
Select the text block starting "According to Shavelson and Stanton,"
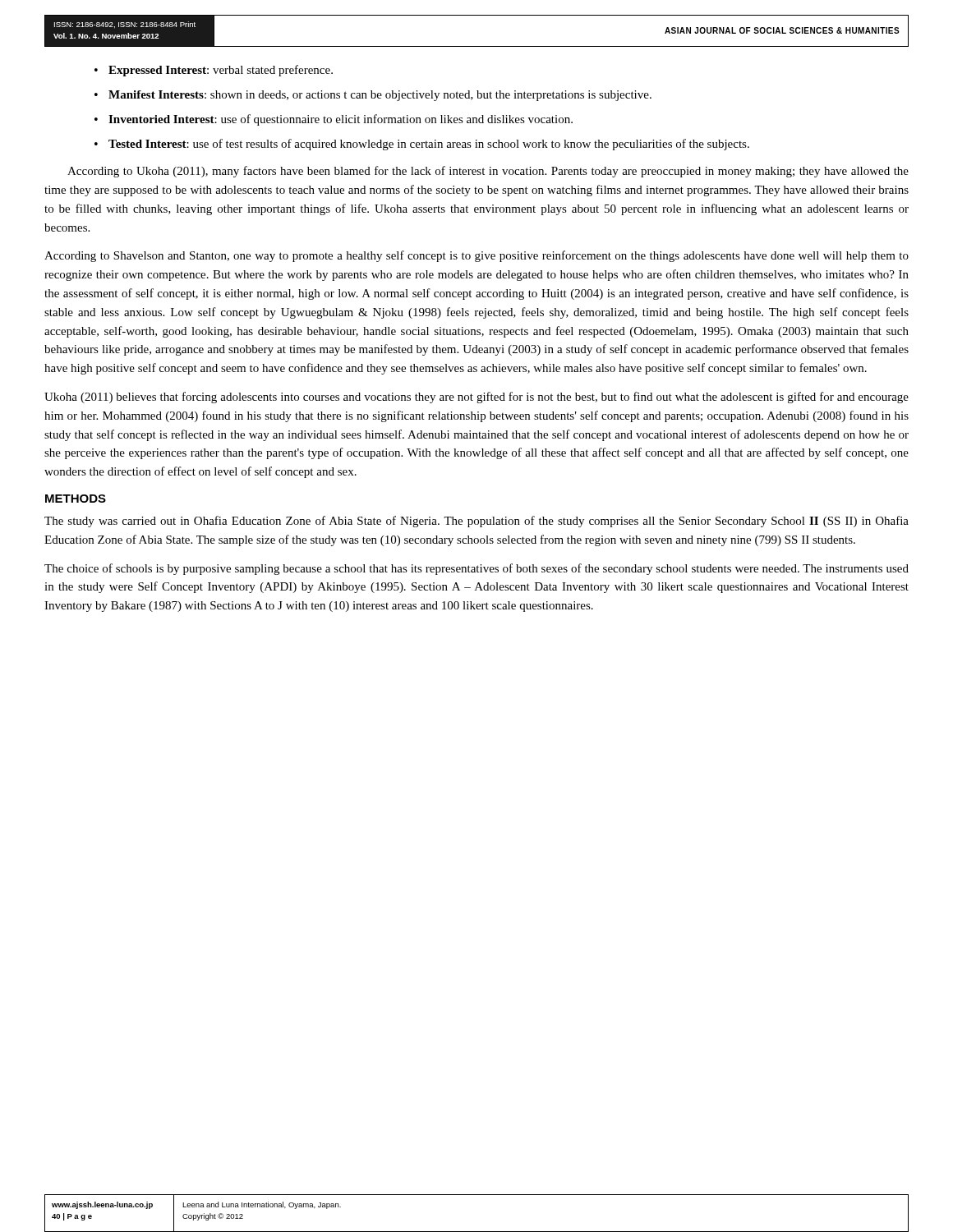tap(476, 312)
